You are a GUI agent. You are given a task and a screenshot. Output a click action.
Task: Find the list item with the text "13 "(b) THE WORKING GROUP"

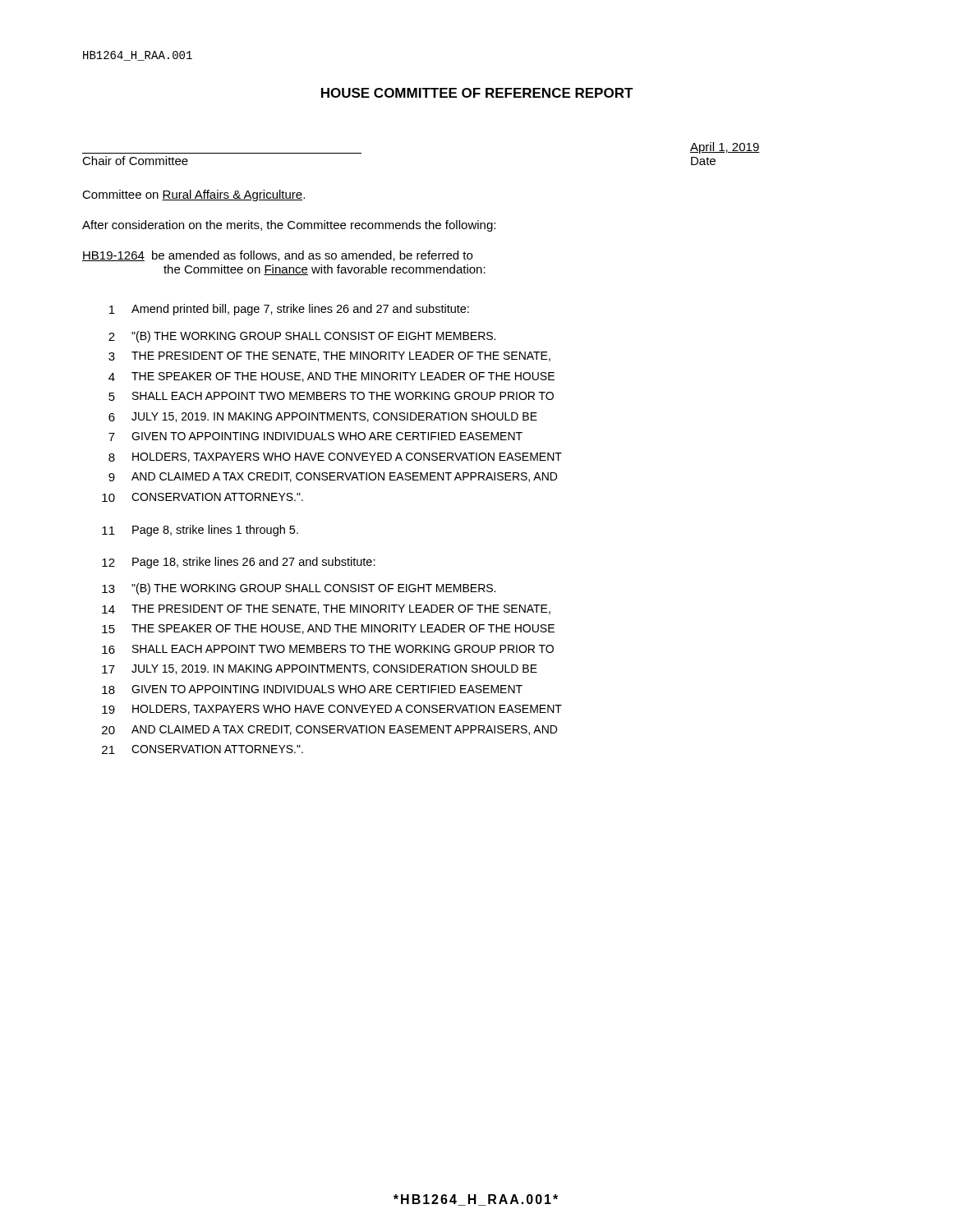[x=476, y=589]
